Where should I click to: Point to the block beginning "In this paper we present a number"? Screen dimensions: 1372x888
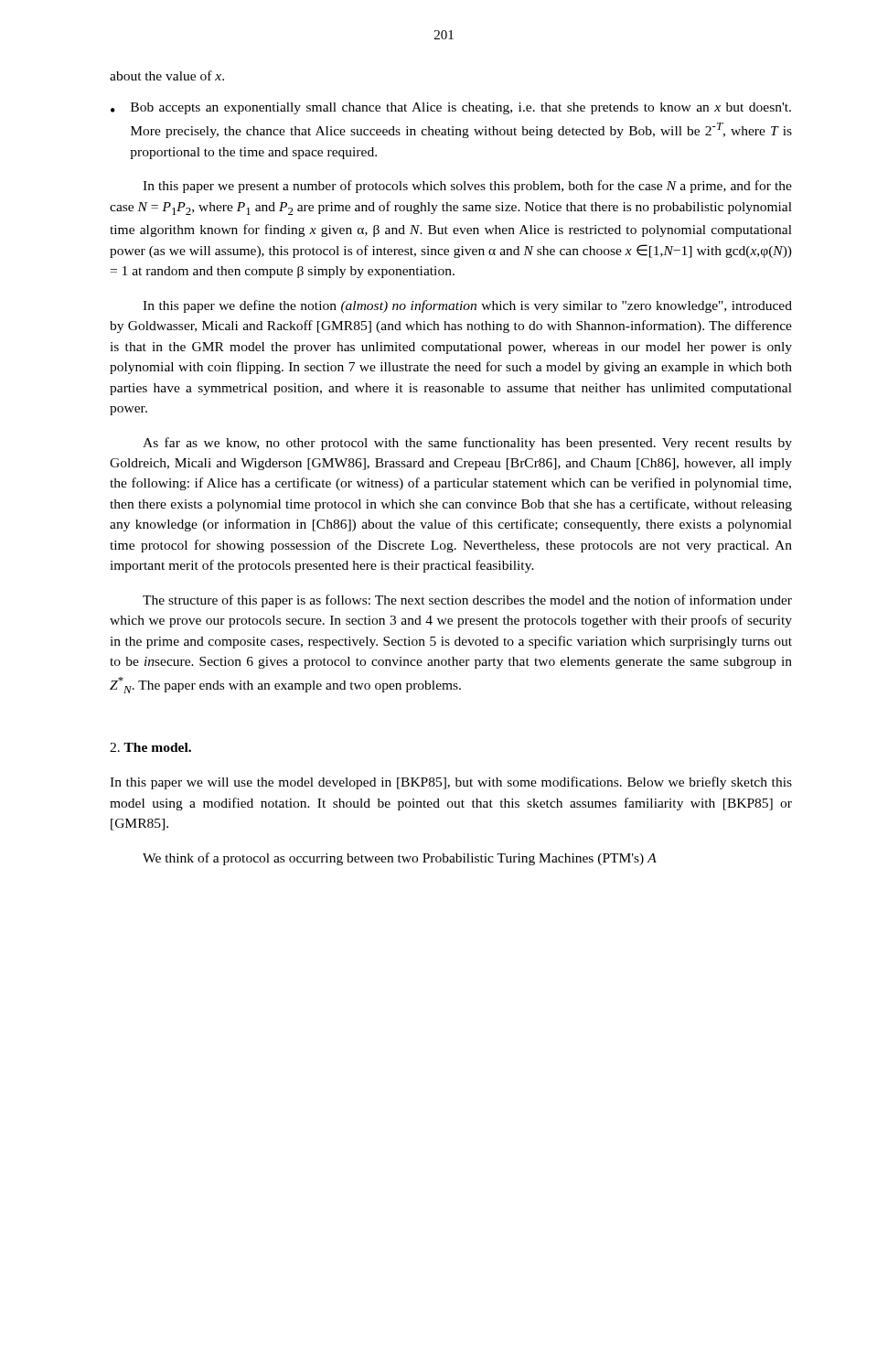coord(451,228)
